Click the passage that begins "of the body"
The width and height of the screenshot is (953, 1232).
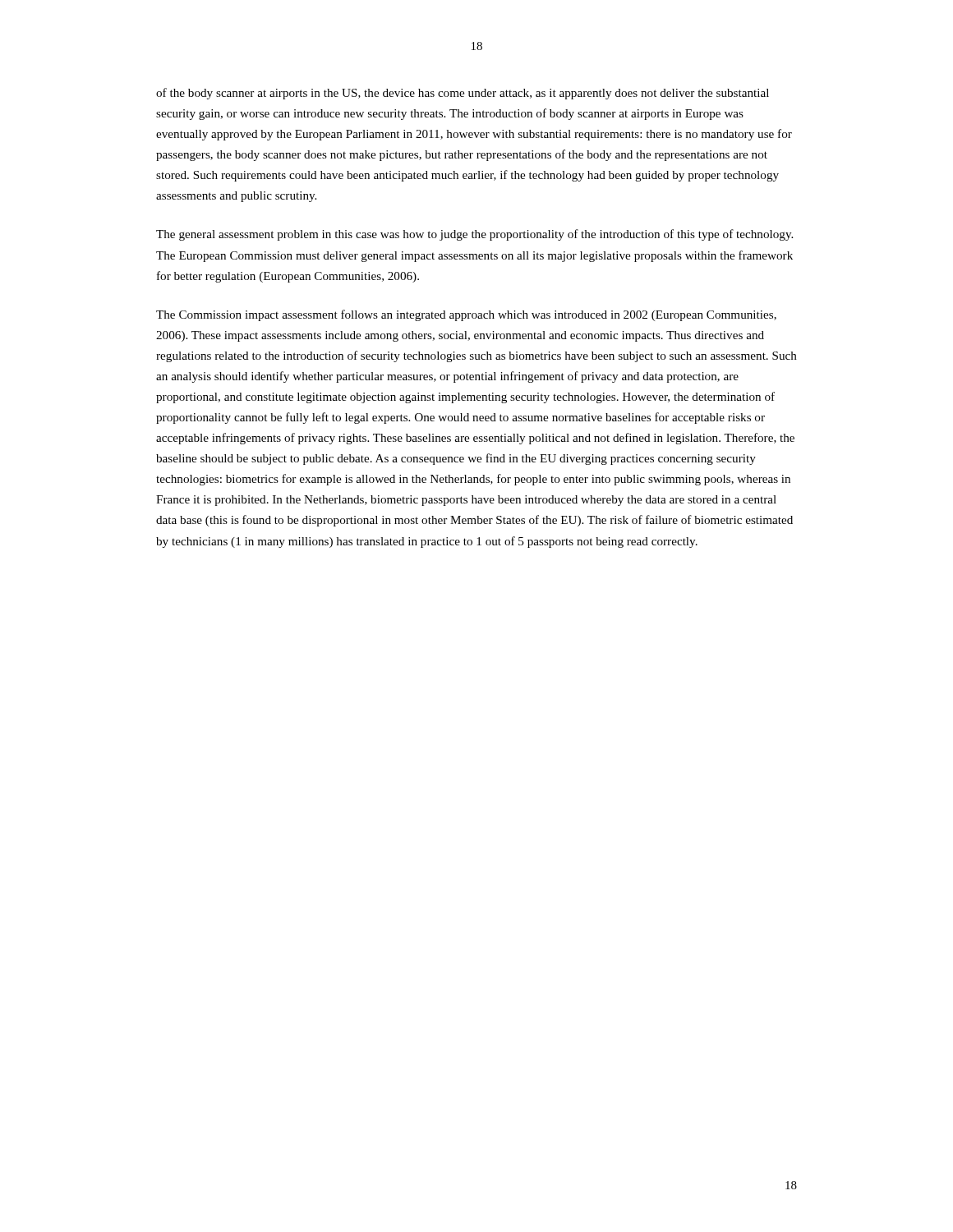(474, 144)
